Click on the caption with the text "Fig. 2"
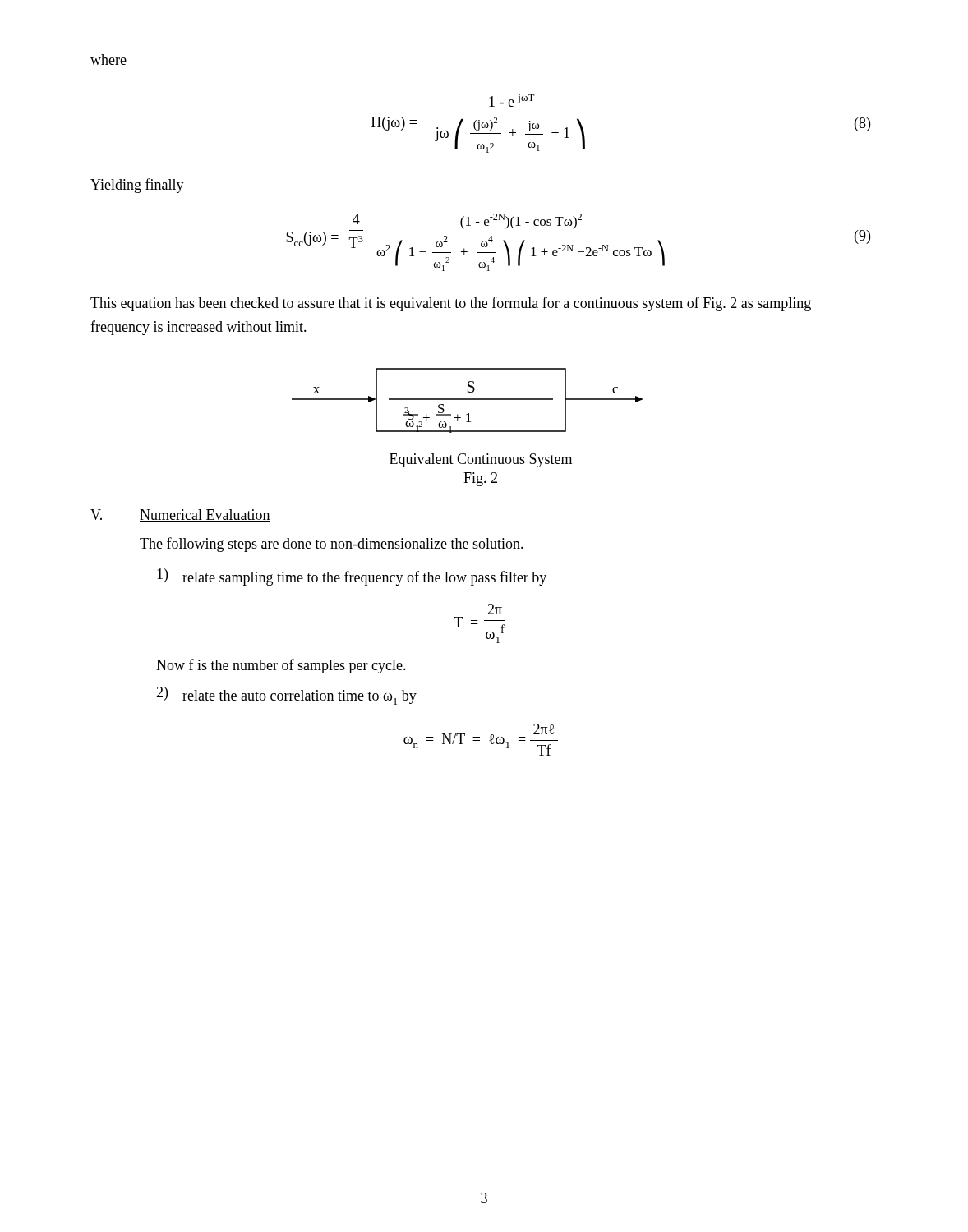This screenshot has height=1232, width=968. pyautogui.click(x=481, y=478)
